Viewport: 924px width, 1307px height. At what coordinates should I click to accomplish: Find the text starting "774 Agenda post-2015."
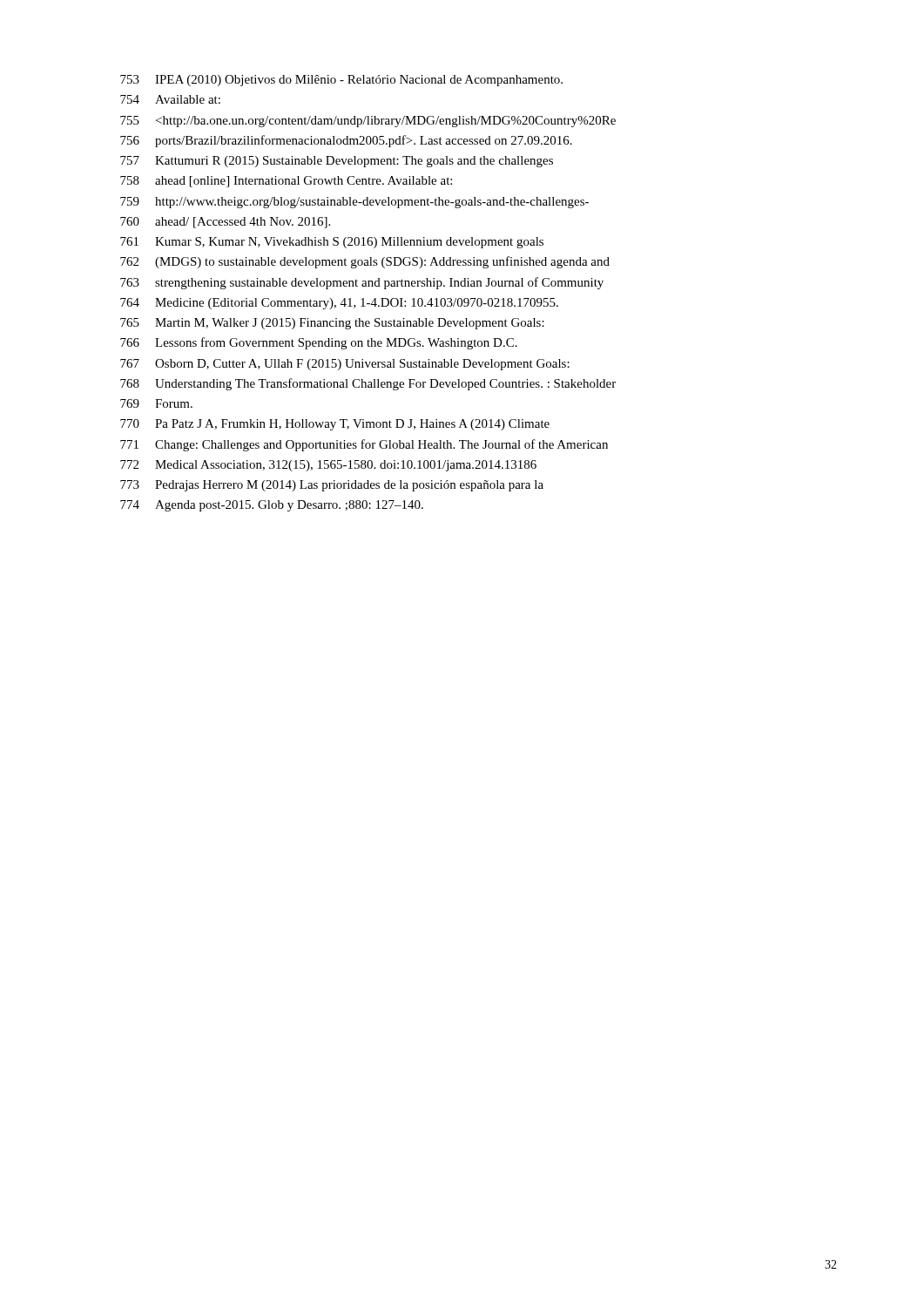tap(272, 506)
